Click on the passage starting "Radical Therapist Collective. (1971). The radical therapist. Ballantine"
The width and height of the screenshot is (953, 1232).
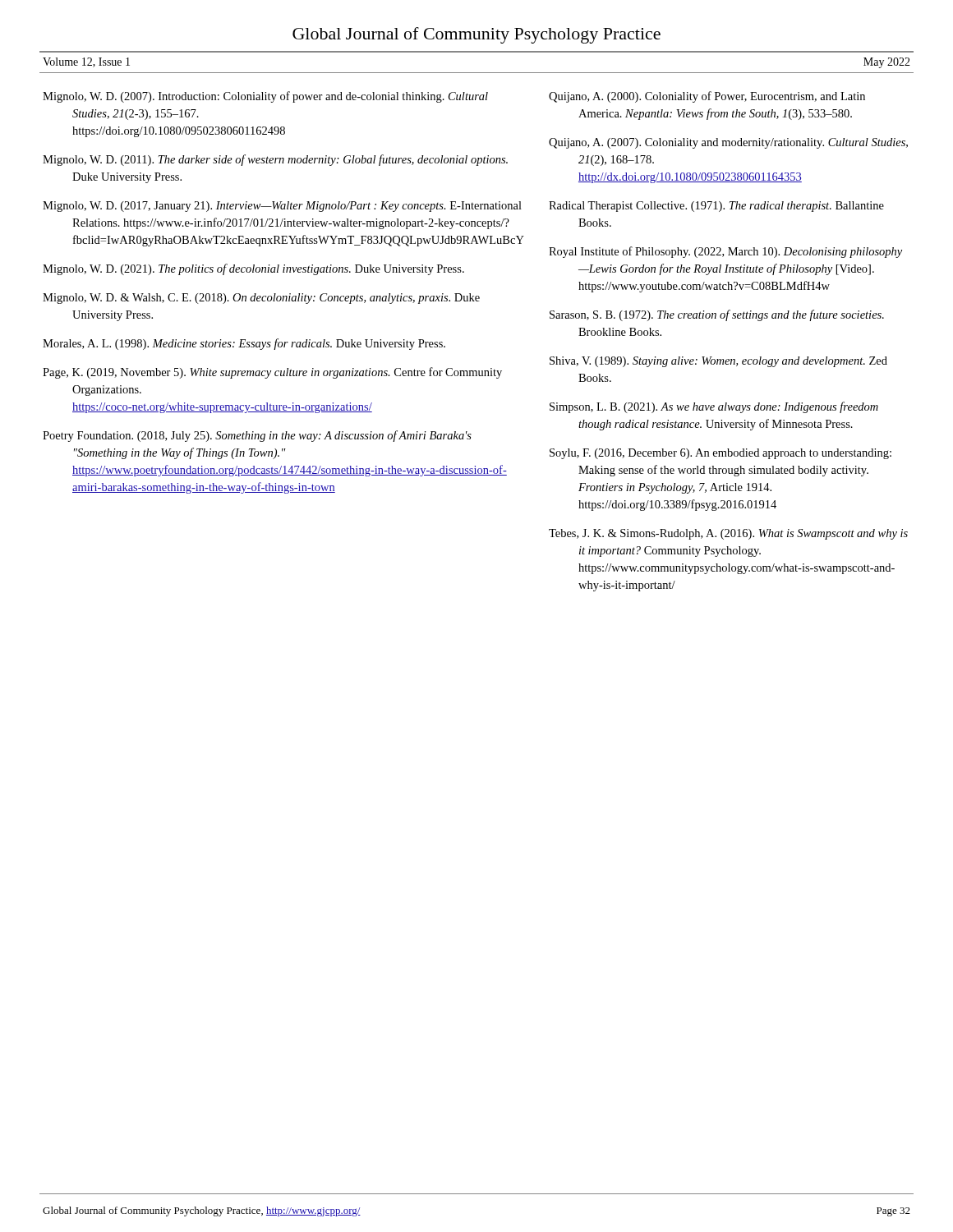716,214
